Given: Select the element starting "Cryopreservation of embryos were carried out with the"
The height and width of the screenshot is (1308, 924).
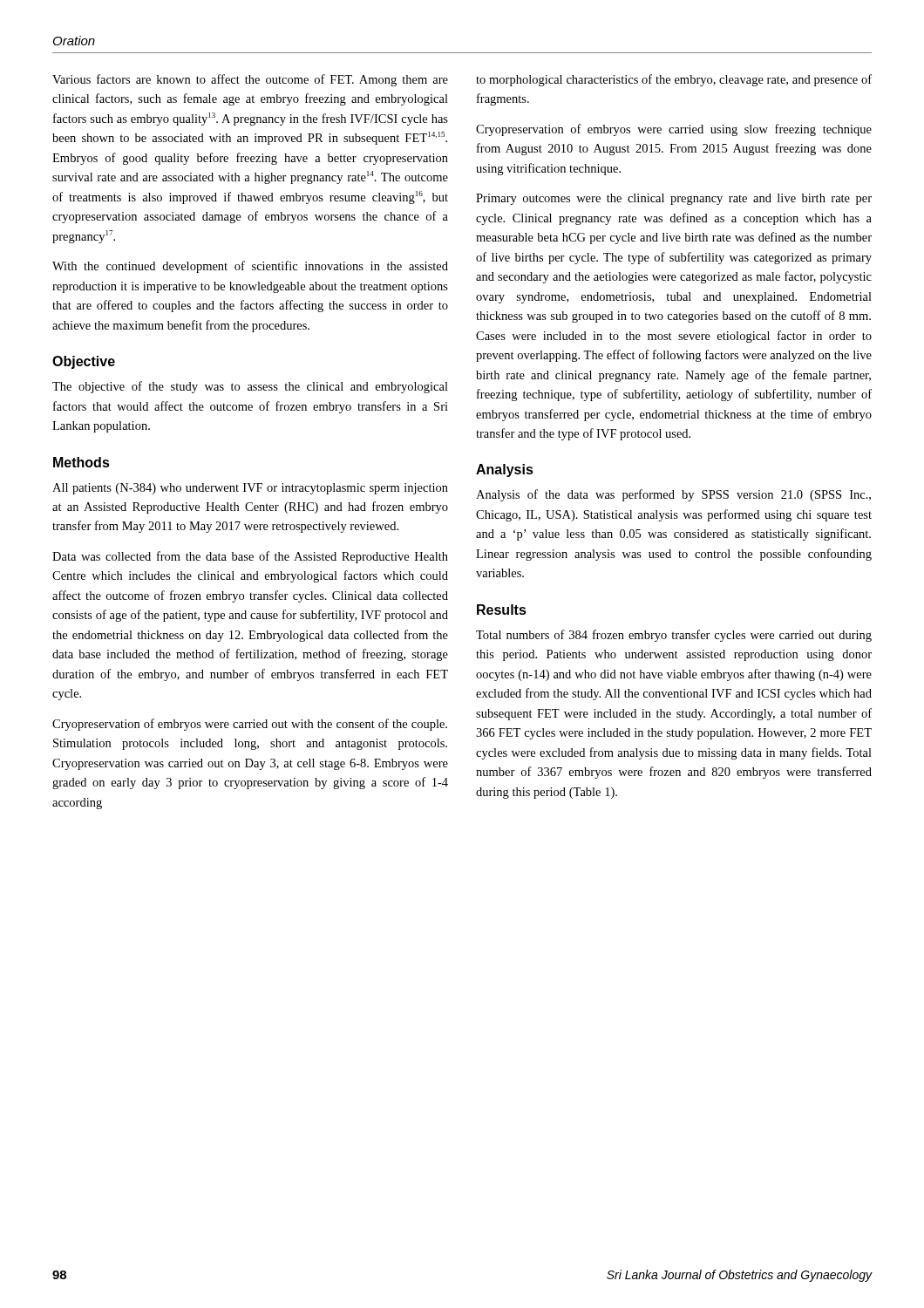Looking at the screenshot, I should pyautogui.click(x=250, y=763).
